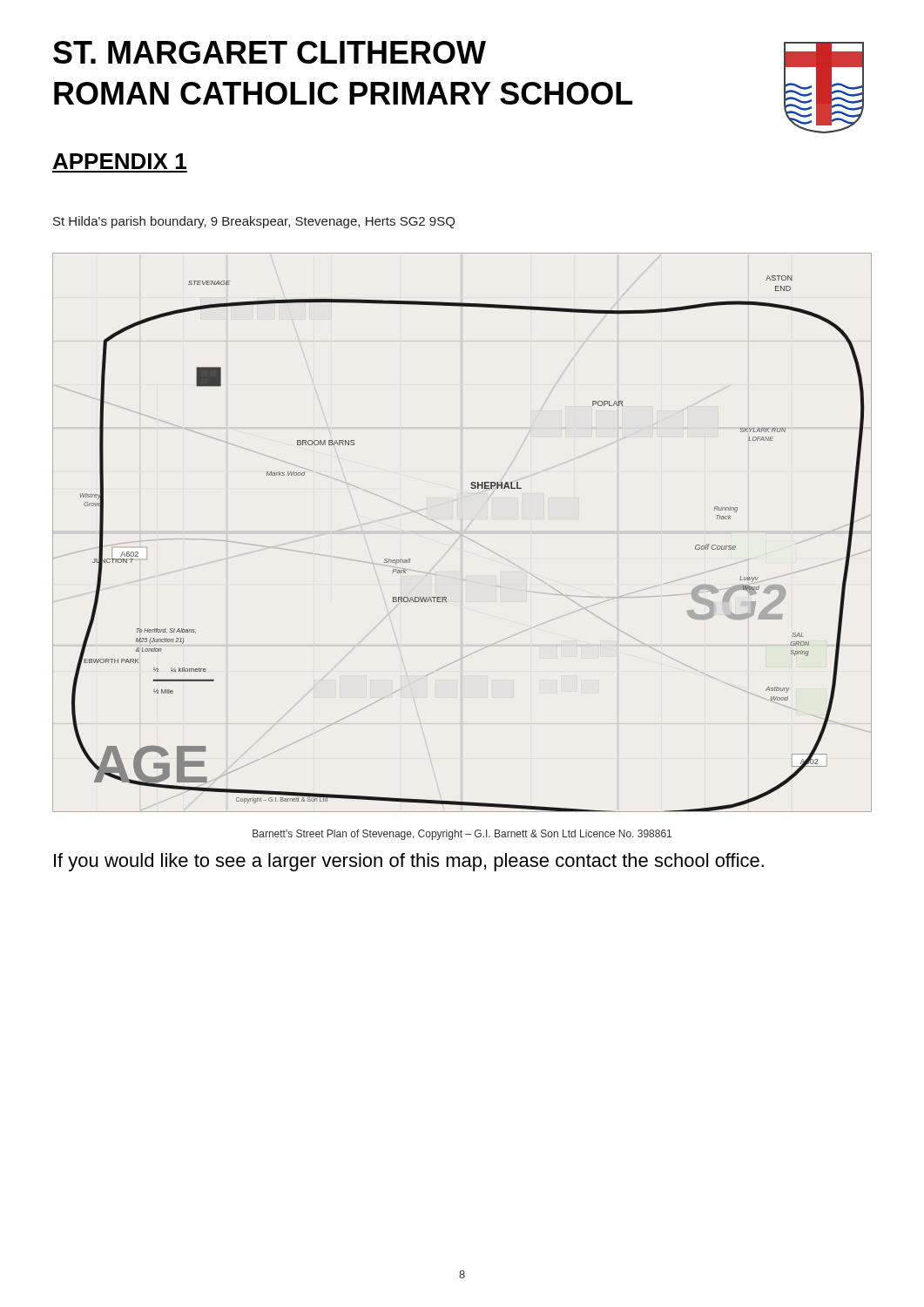Select the caption with the text "Barnett's Street Plan of"

click(462, 834)
